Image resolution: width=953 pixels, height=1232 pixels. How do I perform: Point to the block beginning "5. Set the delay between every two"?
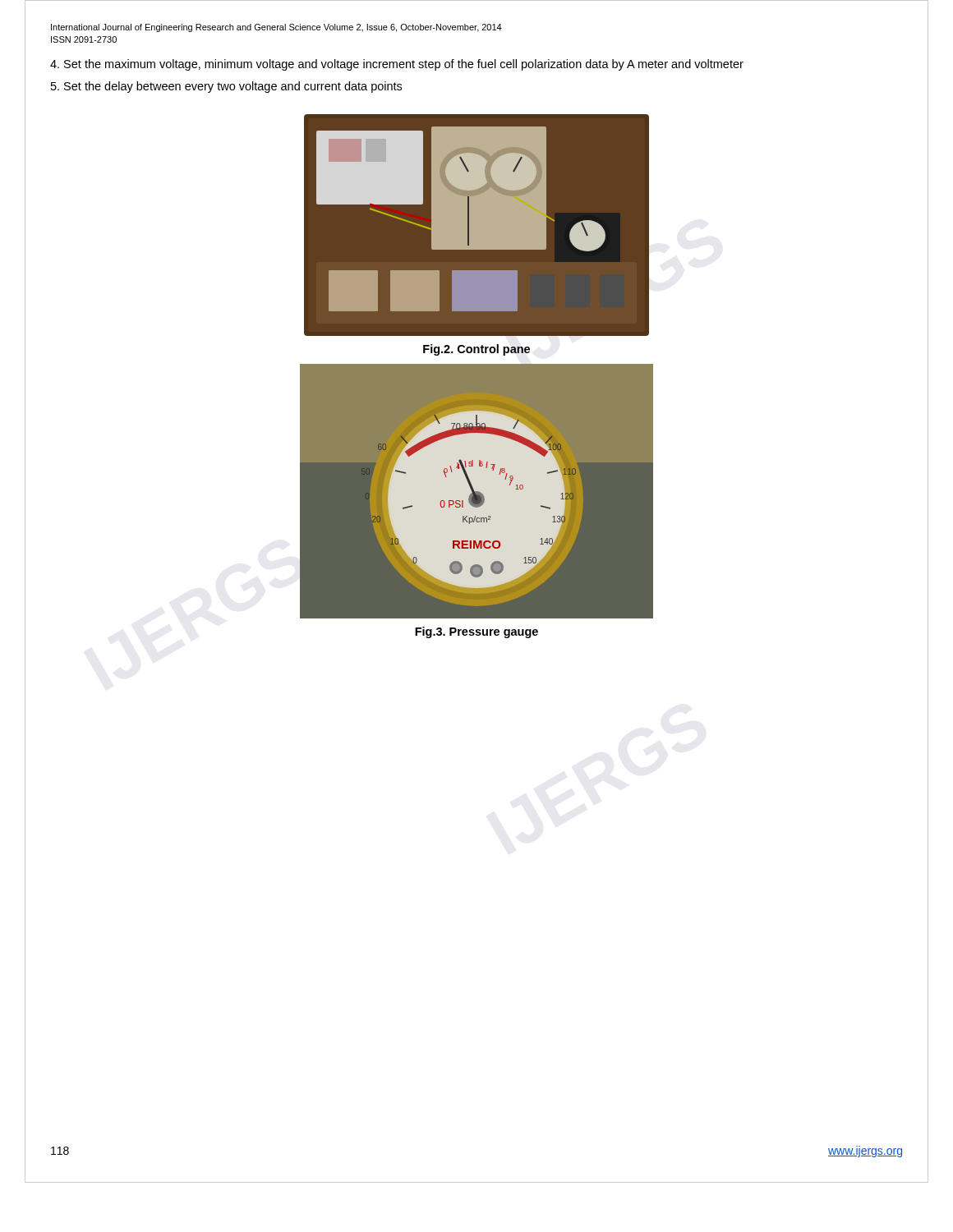[x=226, y=86]
